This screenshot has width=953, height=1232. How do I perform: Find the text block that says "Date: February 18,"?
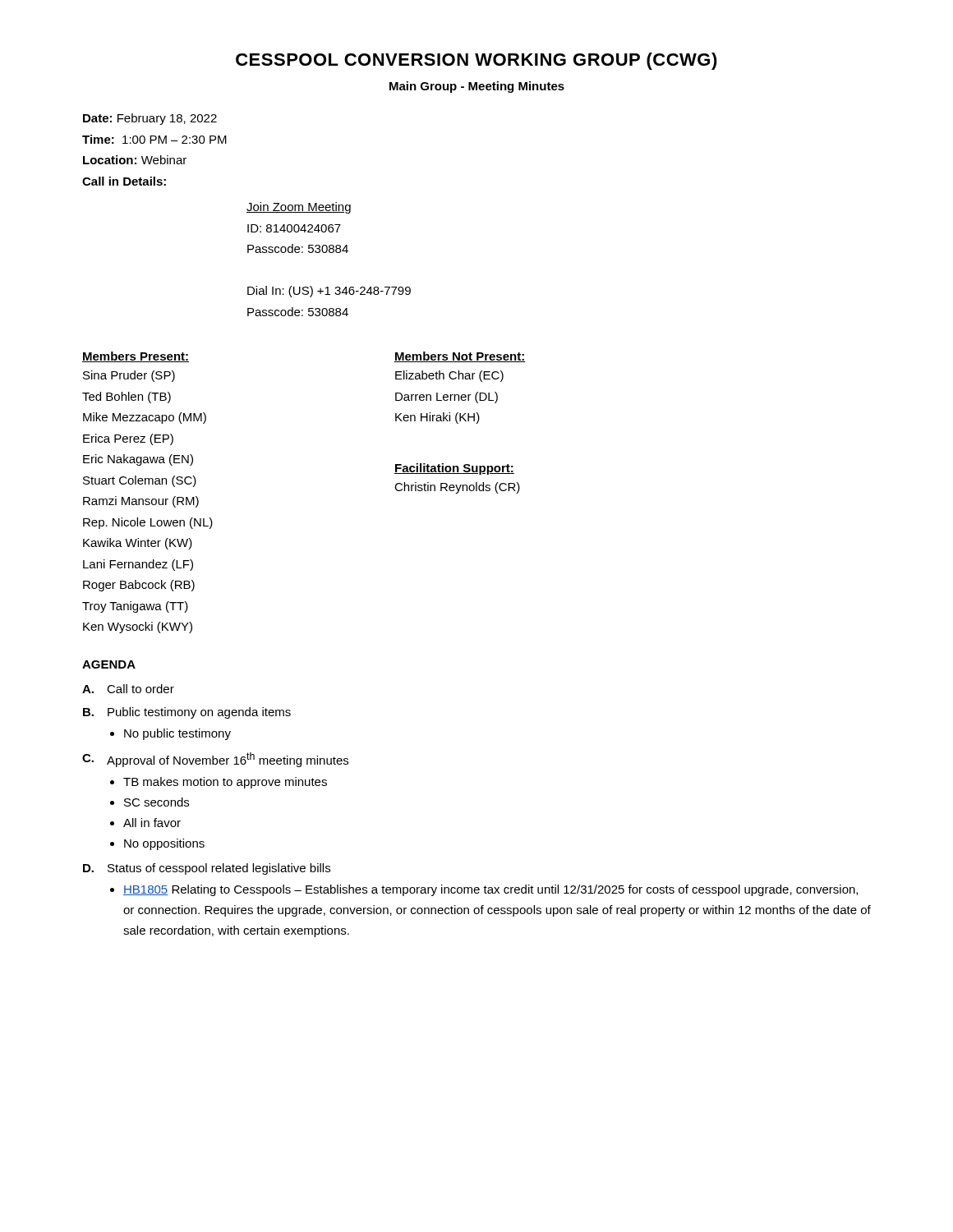point(150,119)
